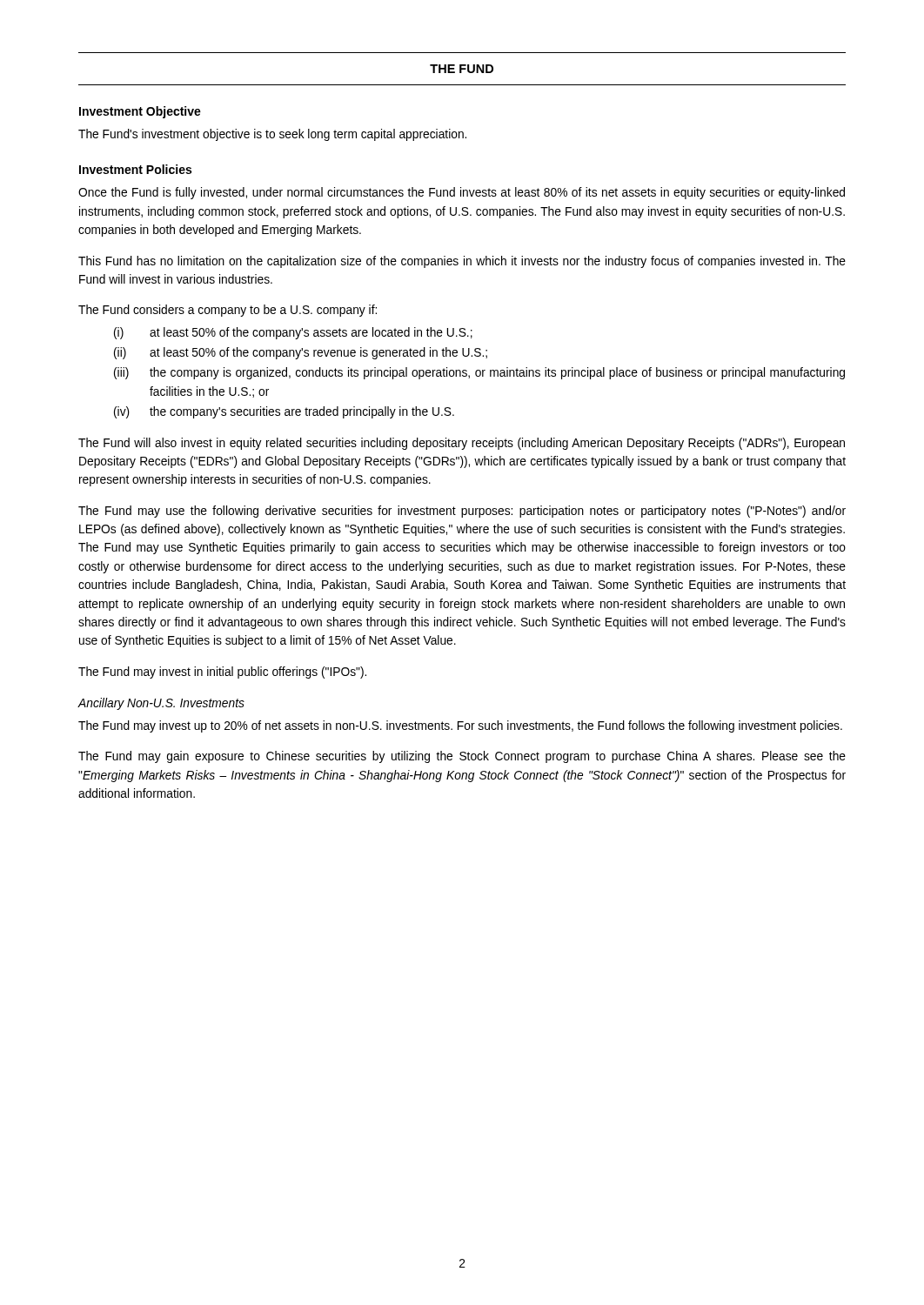Click on the text block with the text "The Fund may invest in initial"
Viewport: 924px width, 1305px height.
point(223,672)
